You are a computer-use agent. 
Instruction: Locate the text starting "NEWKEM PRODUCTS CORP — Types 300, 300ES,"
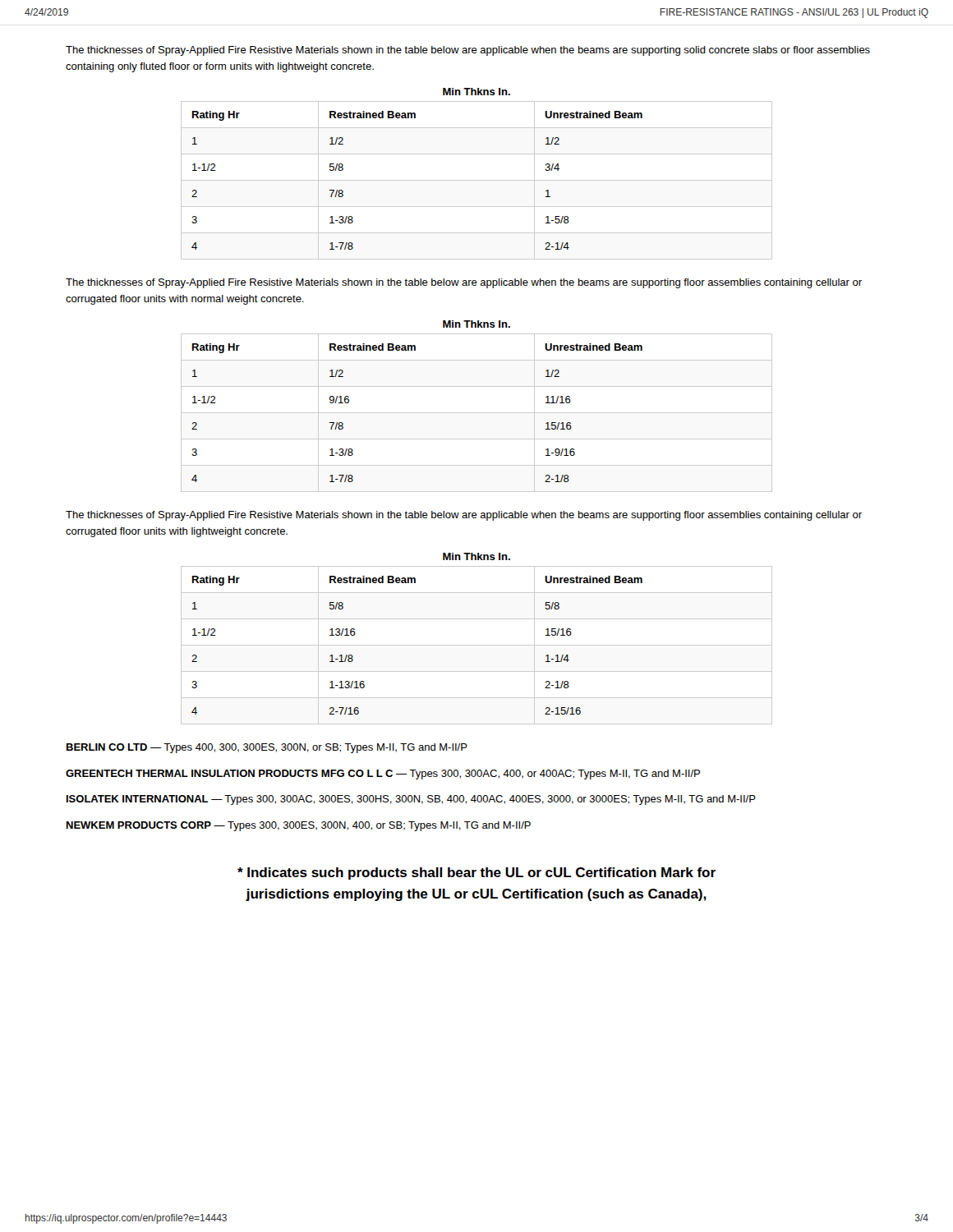[x=298, y=825]
